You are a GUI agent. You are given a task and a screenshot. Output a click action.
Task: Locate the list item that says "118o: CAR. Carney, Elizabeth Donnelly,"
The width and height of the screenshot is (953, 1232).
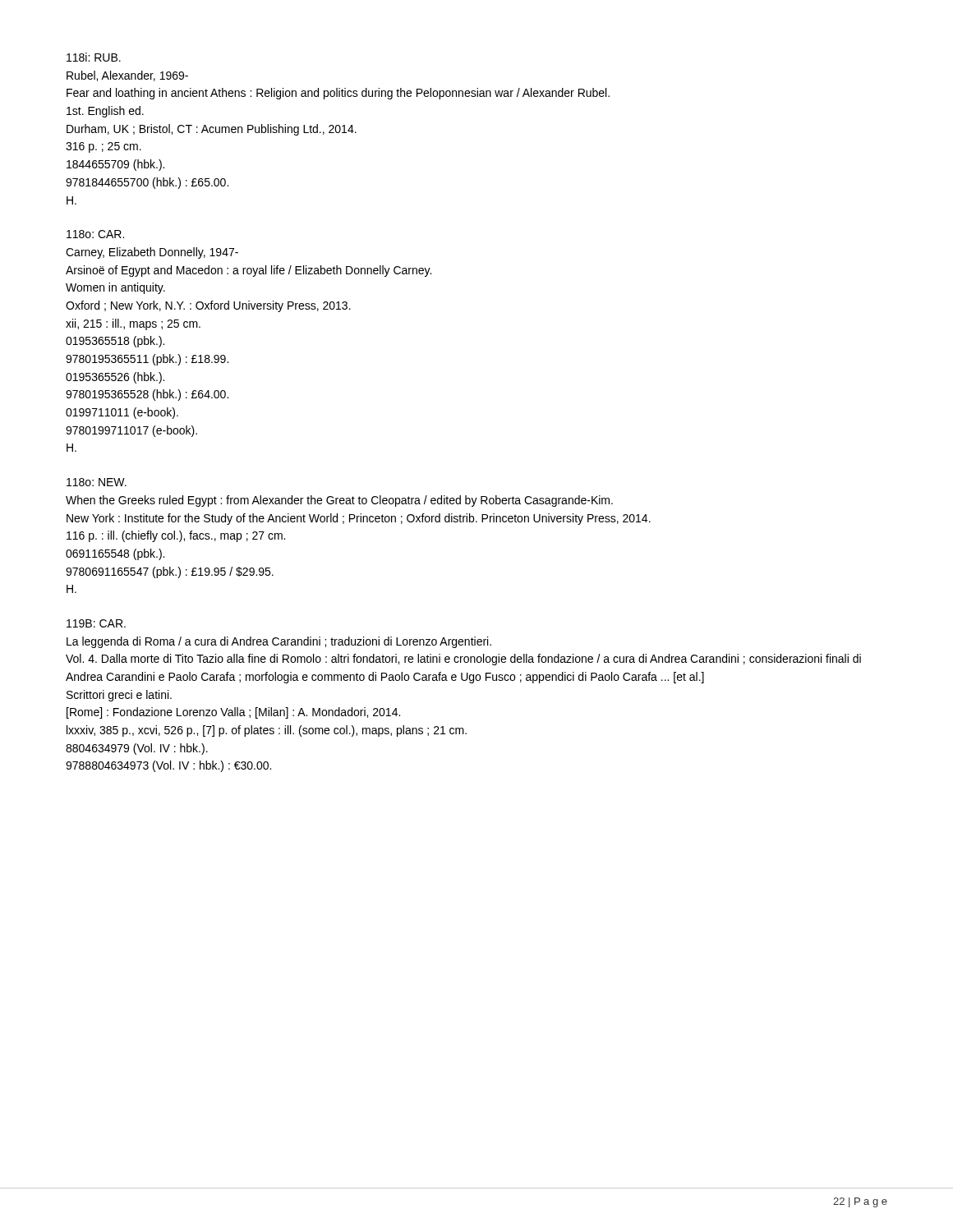(95, 234)
